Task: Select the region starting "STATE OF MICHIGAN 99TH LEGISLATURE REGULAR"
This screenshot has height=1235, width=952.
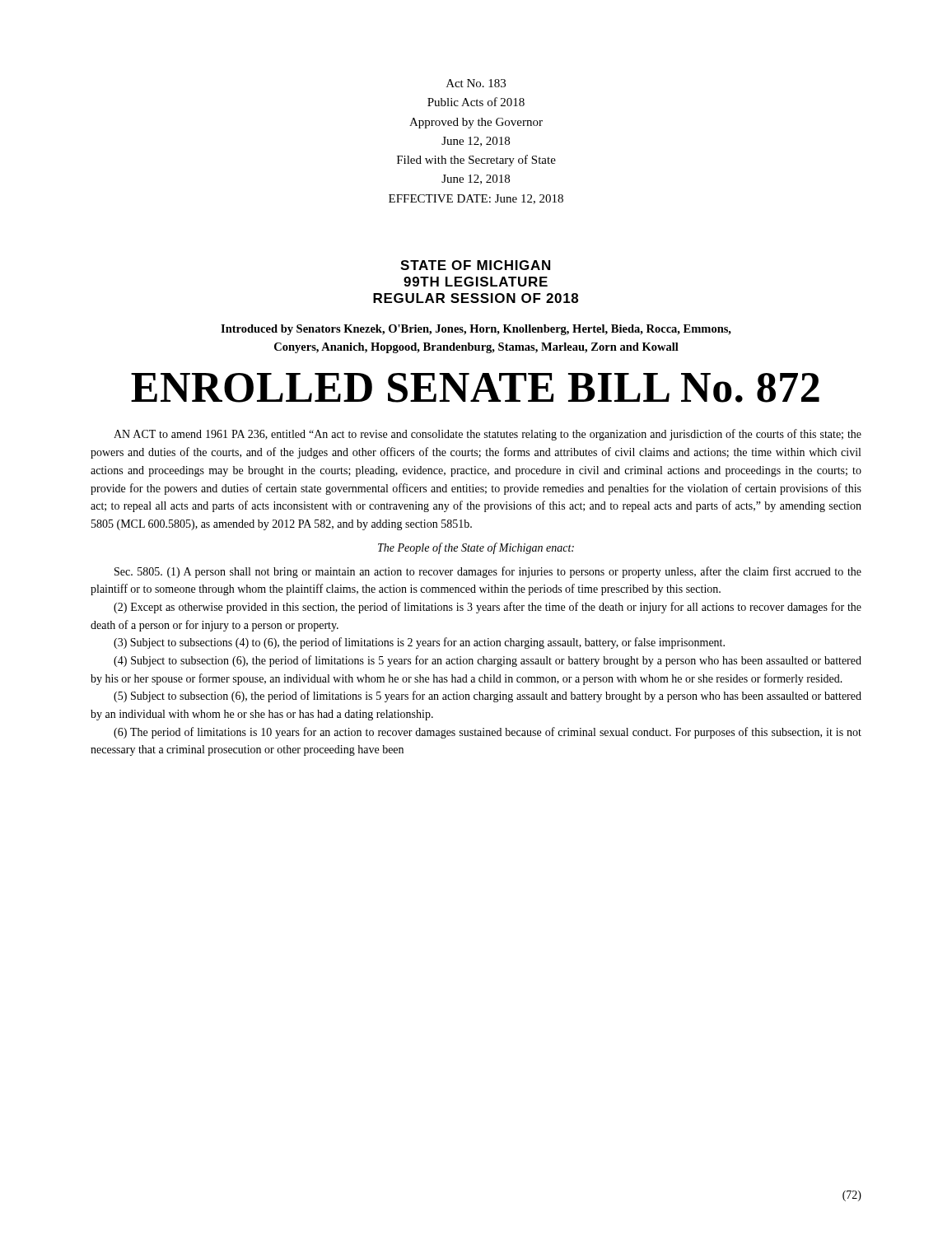Action: 476,282
